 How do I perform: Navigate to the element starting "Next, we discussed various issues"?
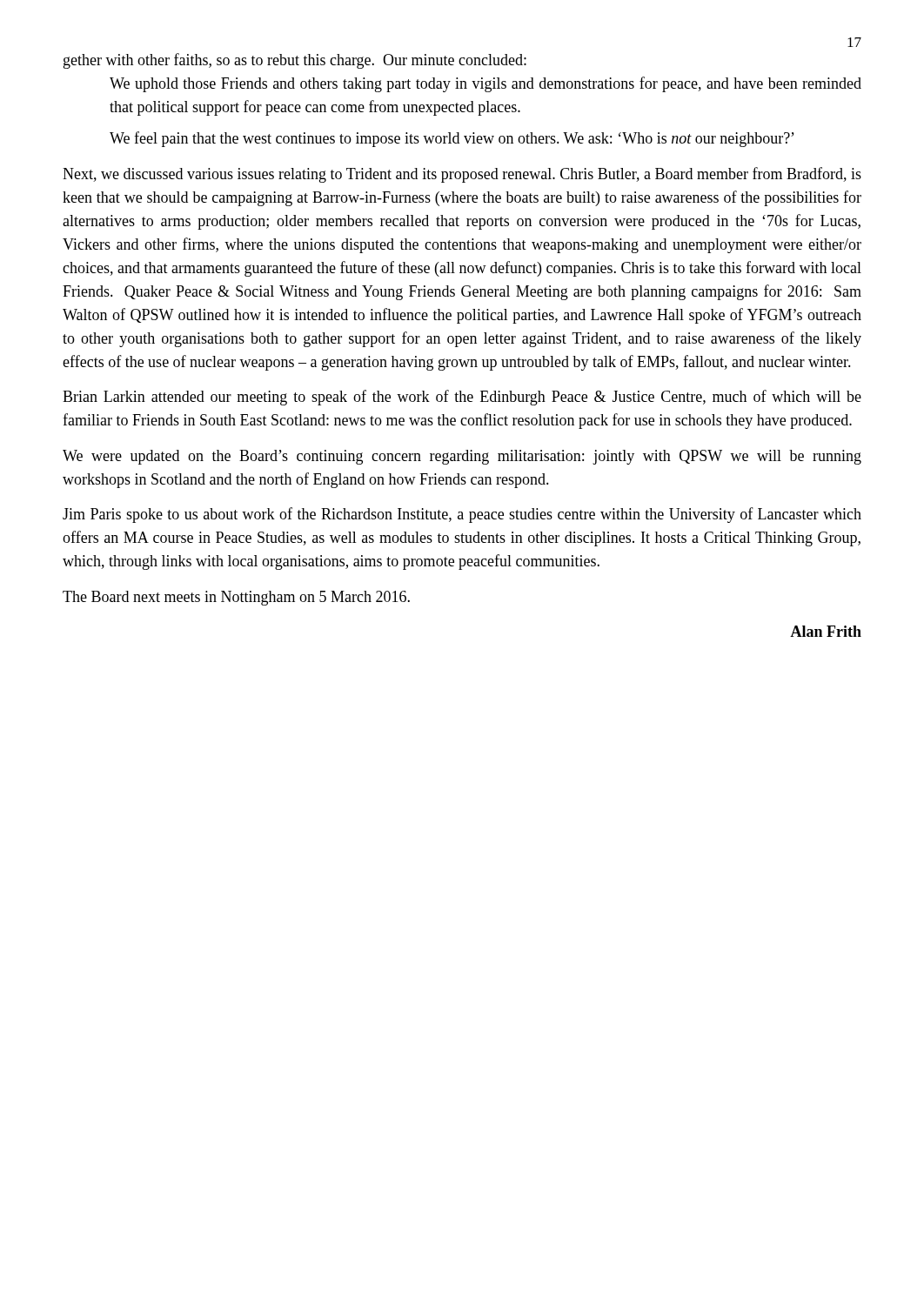point(462,268)
